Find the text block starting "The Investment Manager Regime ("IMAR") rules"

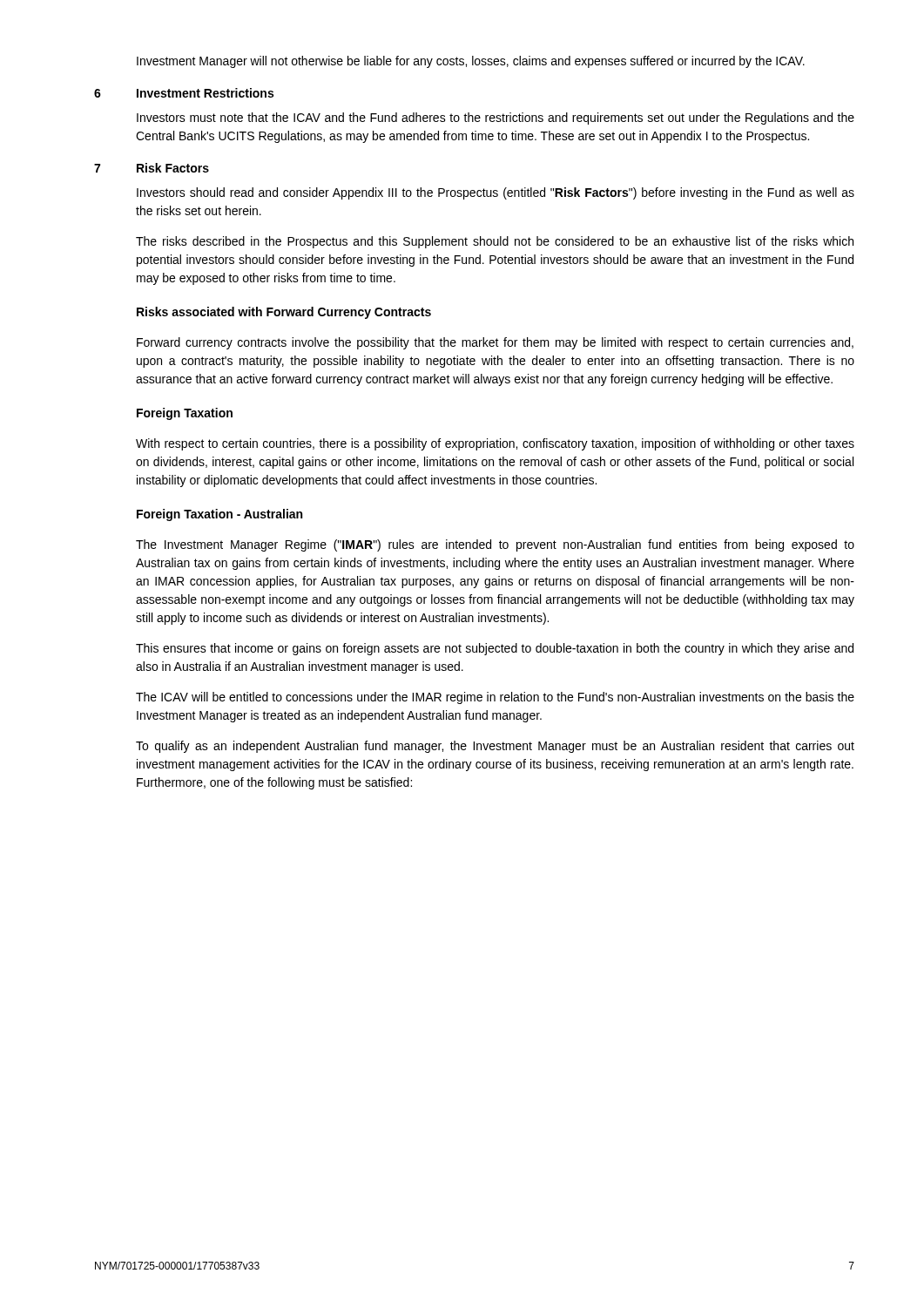pos(495,581)
